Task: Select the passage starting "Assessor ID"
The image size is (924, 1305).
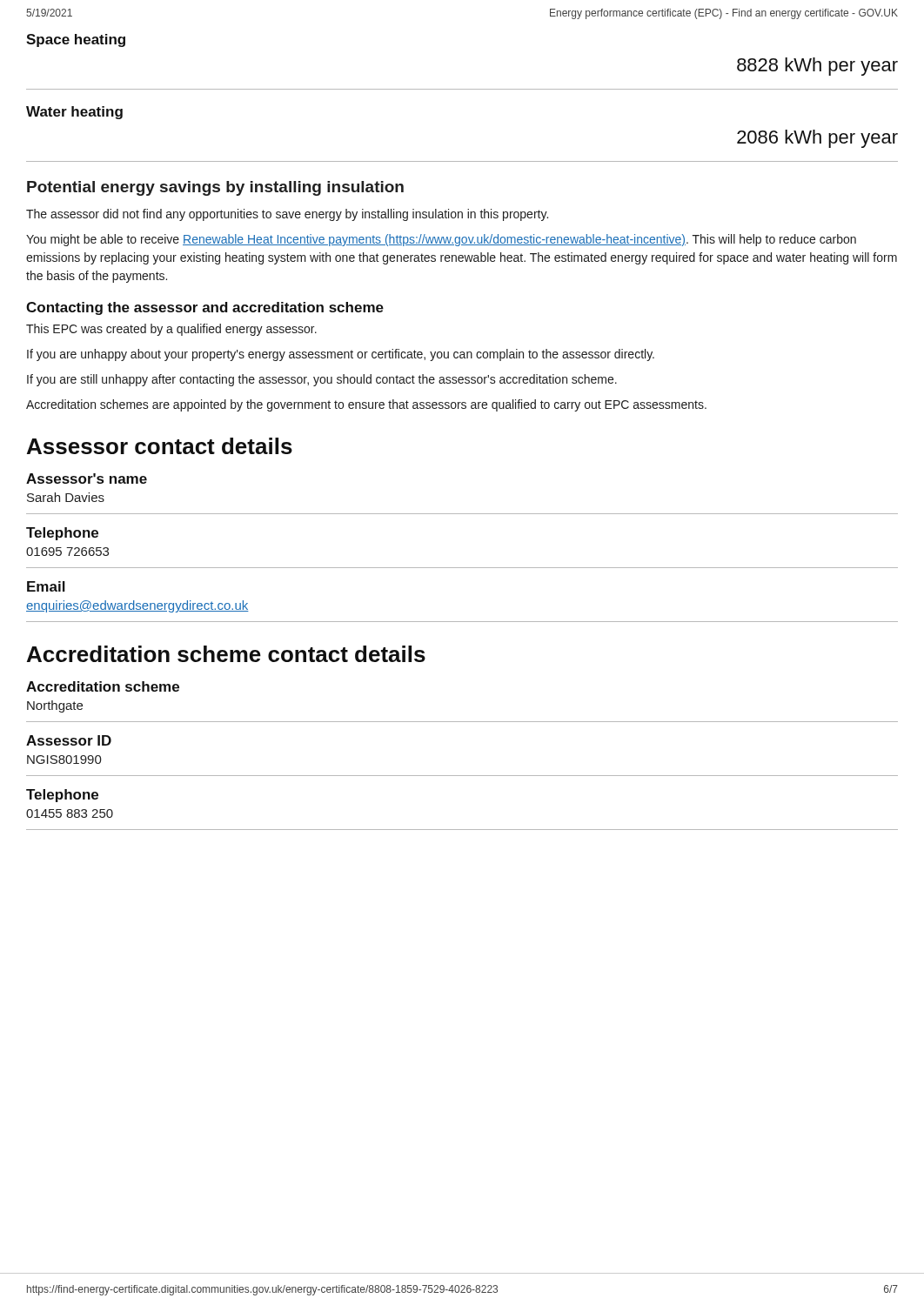Action: tap(69, 741)
